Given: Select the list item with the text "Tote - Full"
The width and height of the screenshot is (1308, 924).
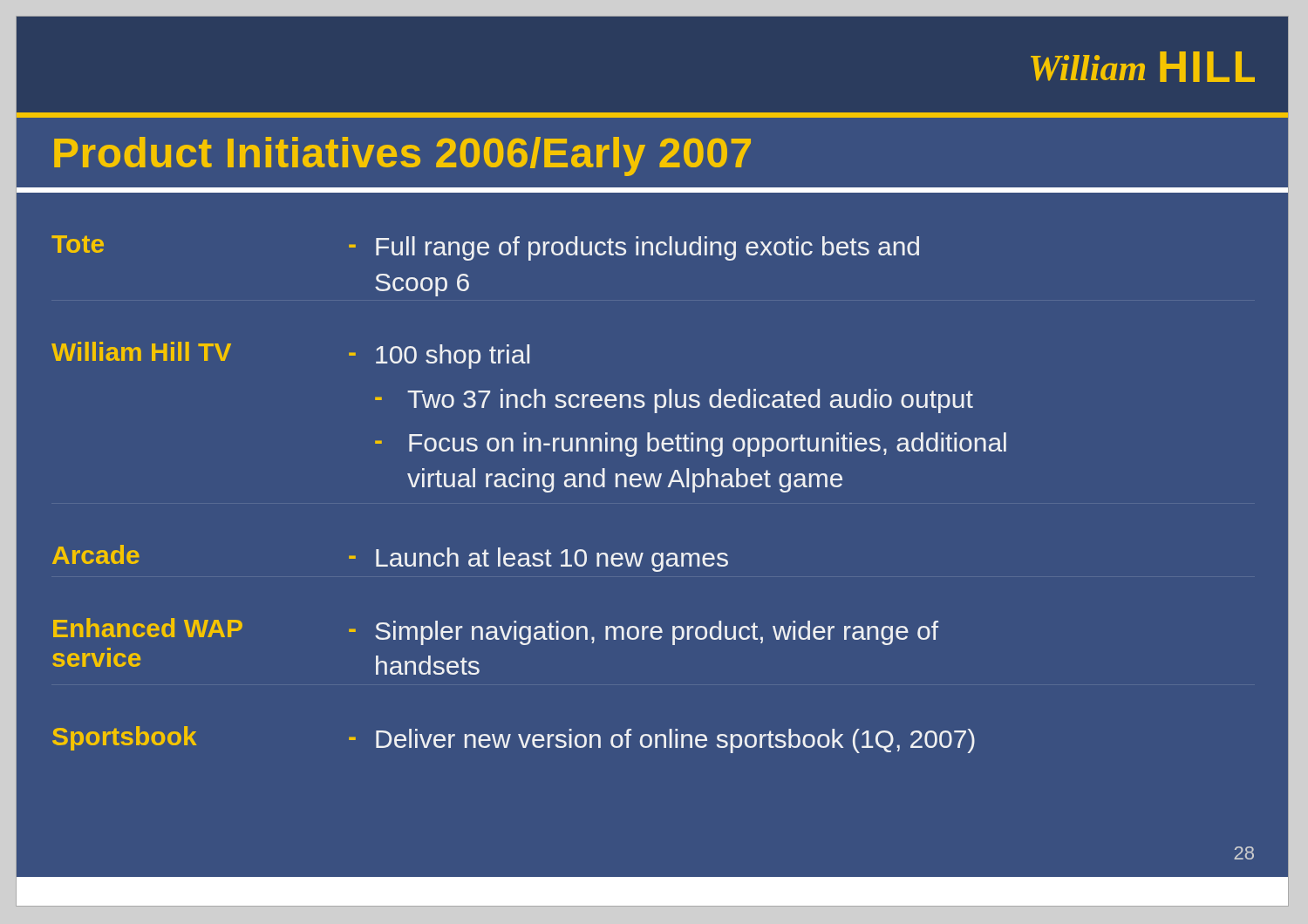Looking at the screenshot, I should point(653,246).
